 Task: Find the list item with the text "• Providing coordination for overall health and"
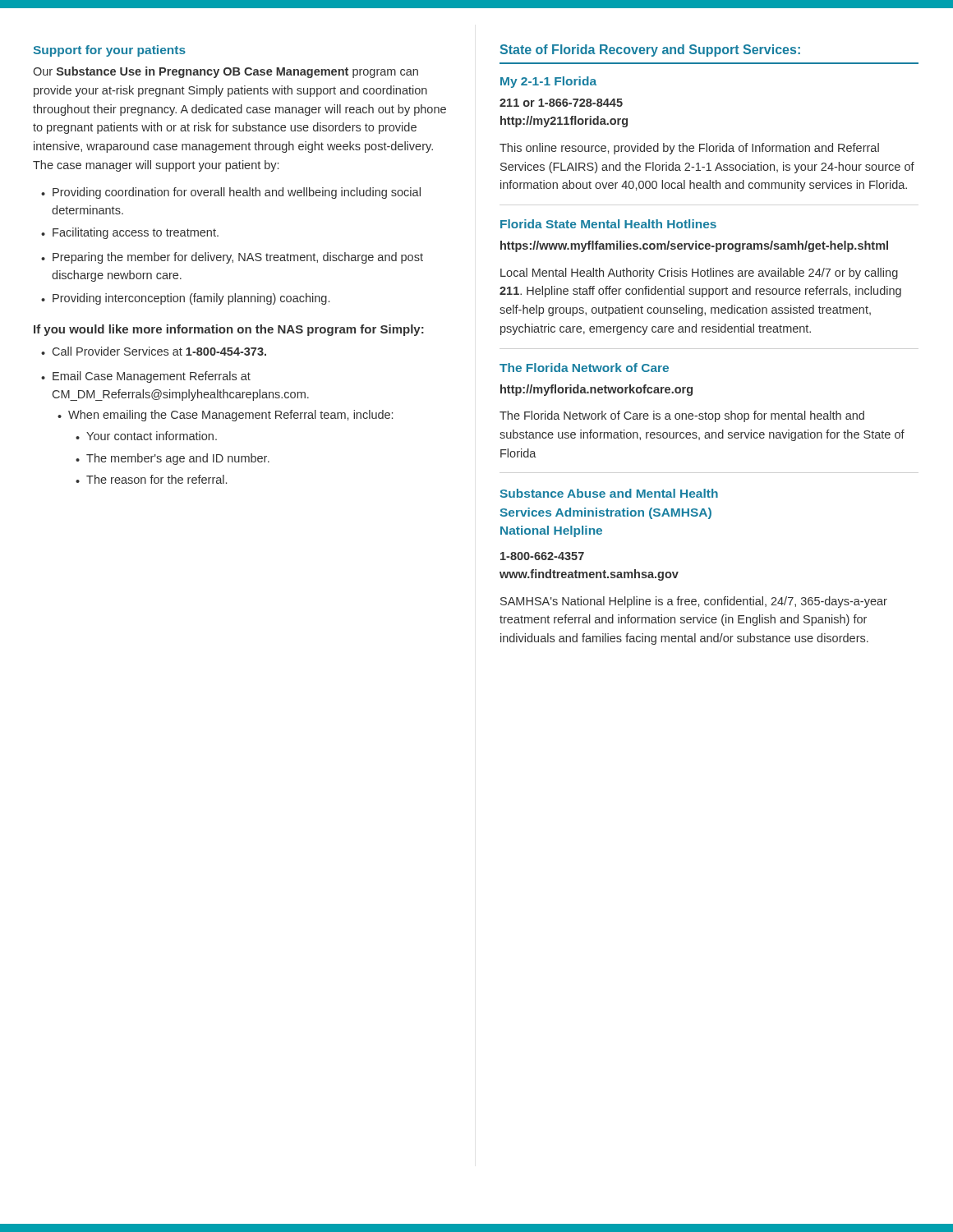coord(246,201)
